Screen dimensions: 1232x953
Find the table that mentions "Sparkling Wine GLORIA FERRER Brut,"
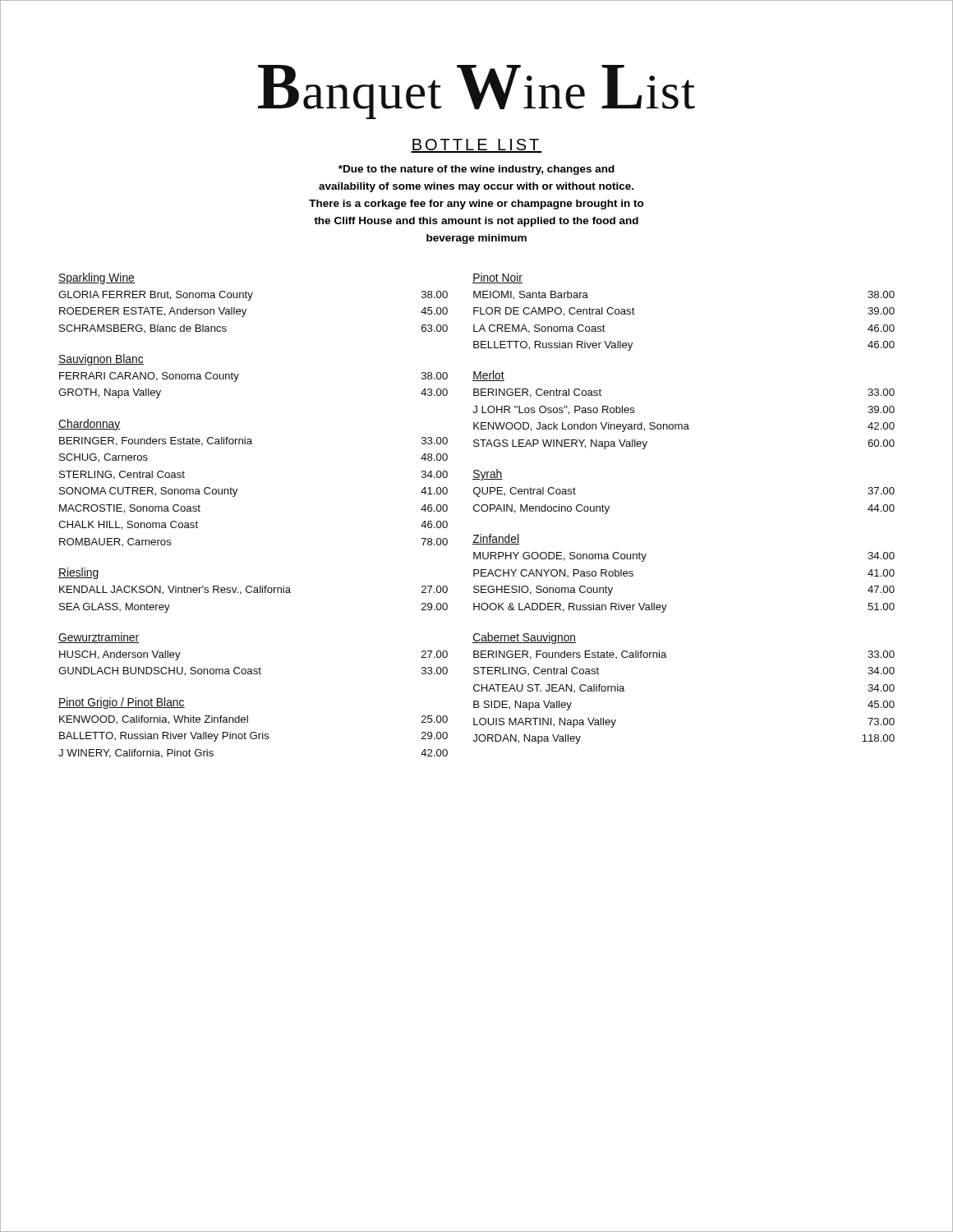[253, 304]
